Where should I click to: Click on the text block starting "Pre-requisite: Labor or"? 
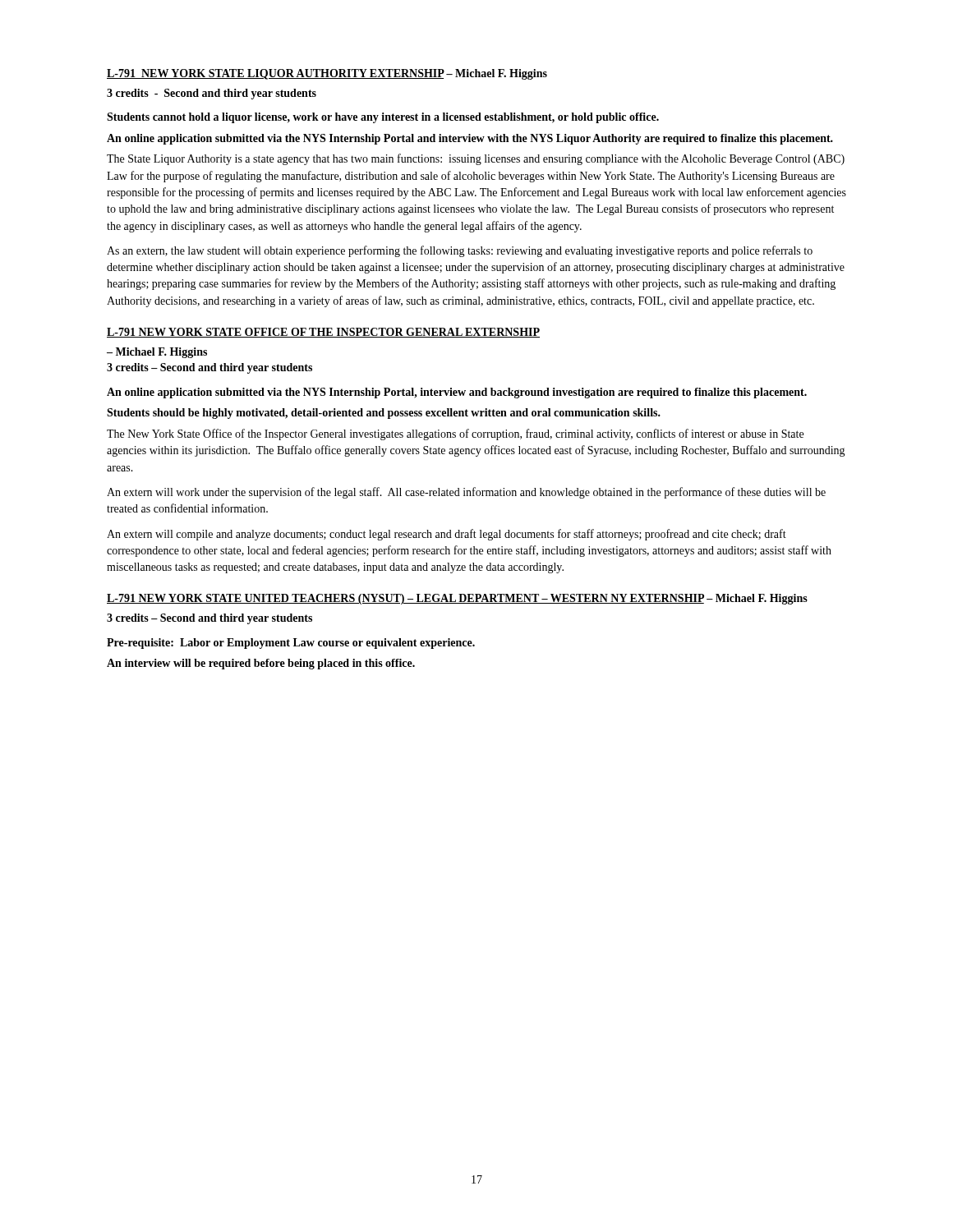(291, 642)
